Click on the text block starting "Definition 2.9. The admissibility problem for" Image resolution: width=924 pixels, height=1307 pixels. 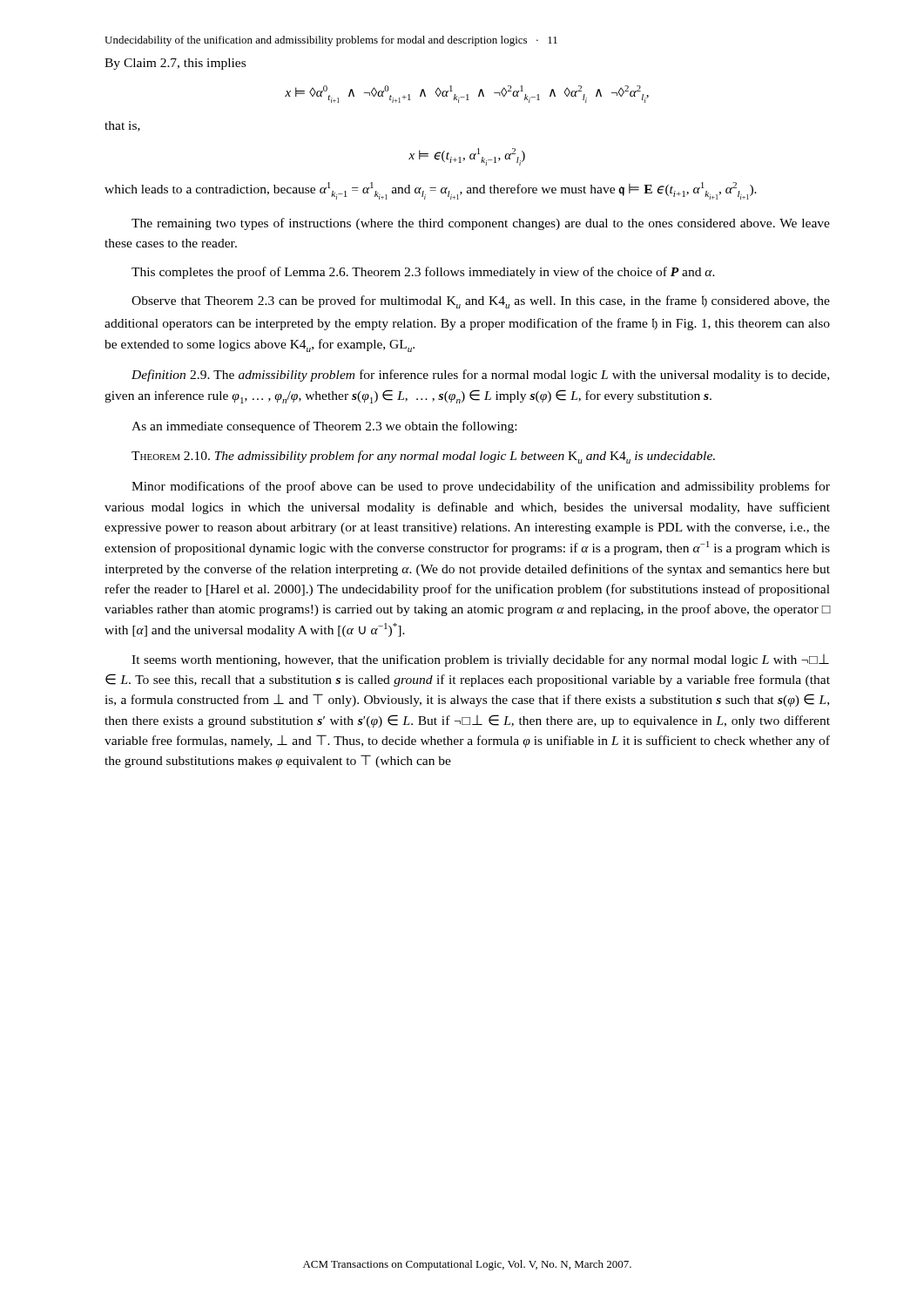click(x=467, y=386)
